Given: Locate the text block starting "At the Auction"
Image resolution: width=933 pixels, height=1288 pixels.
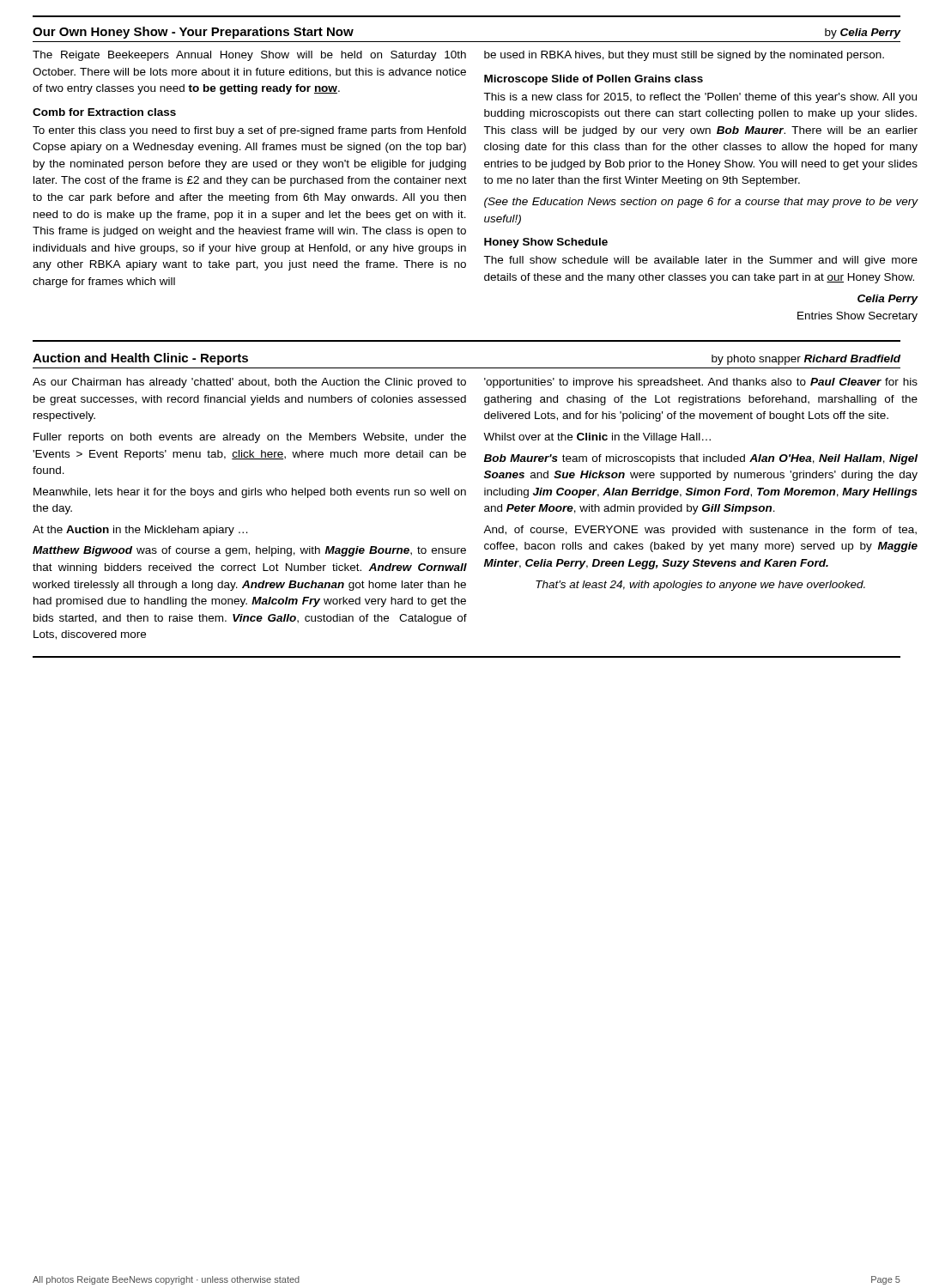Looking at the screenshot, I should pos(250,529).
